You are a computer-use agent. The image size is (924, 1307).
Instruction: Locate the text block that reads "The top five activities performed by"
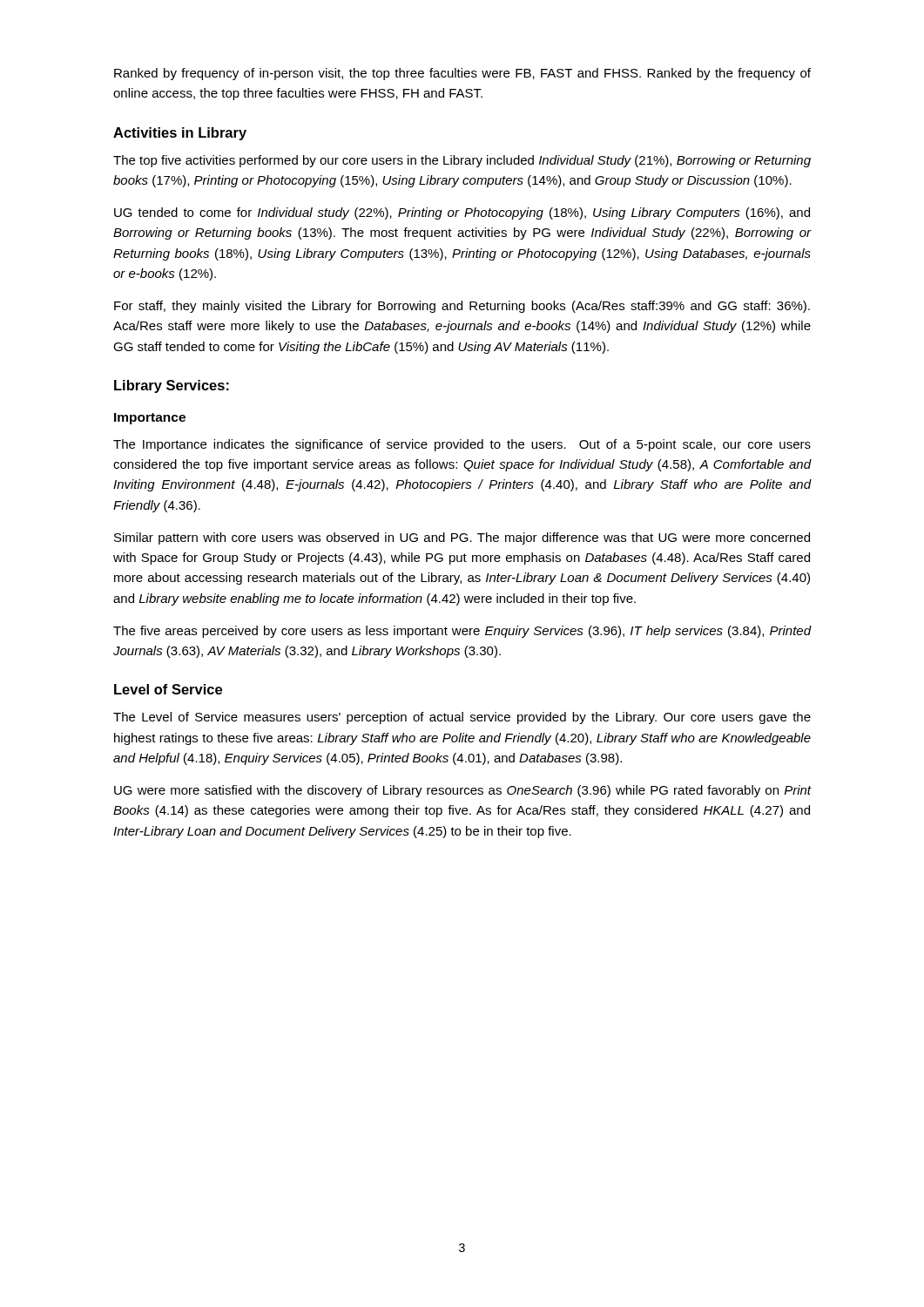pyautogui.click(x=462, y=170)
